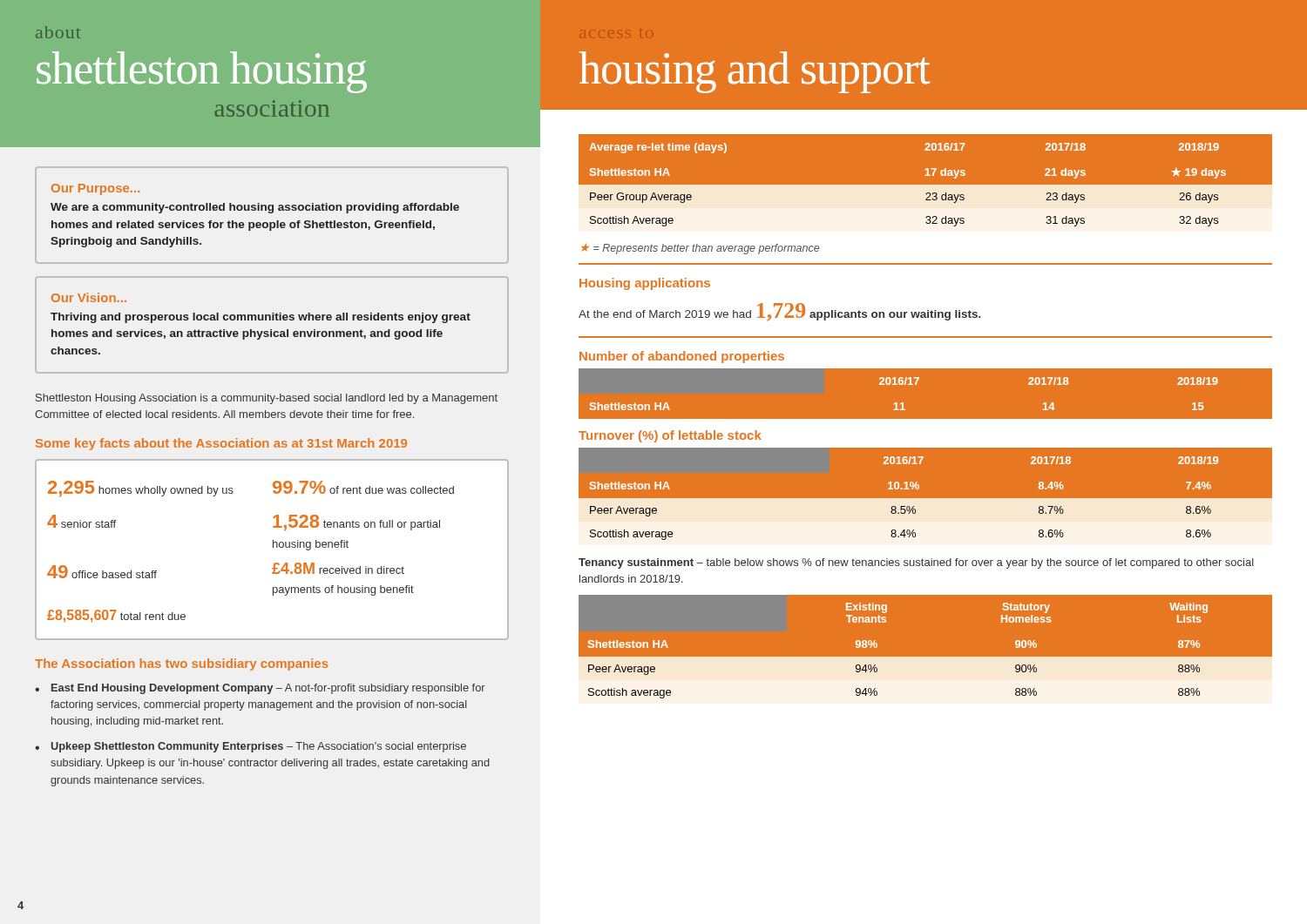Find the text starting "Turnover (%) of lettable stock"
Screen dimensions: 924x1307
pyautogui.click(x=670, y=435)
